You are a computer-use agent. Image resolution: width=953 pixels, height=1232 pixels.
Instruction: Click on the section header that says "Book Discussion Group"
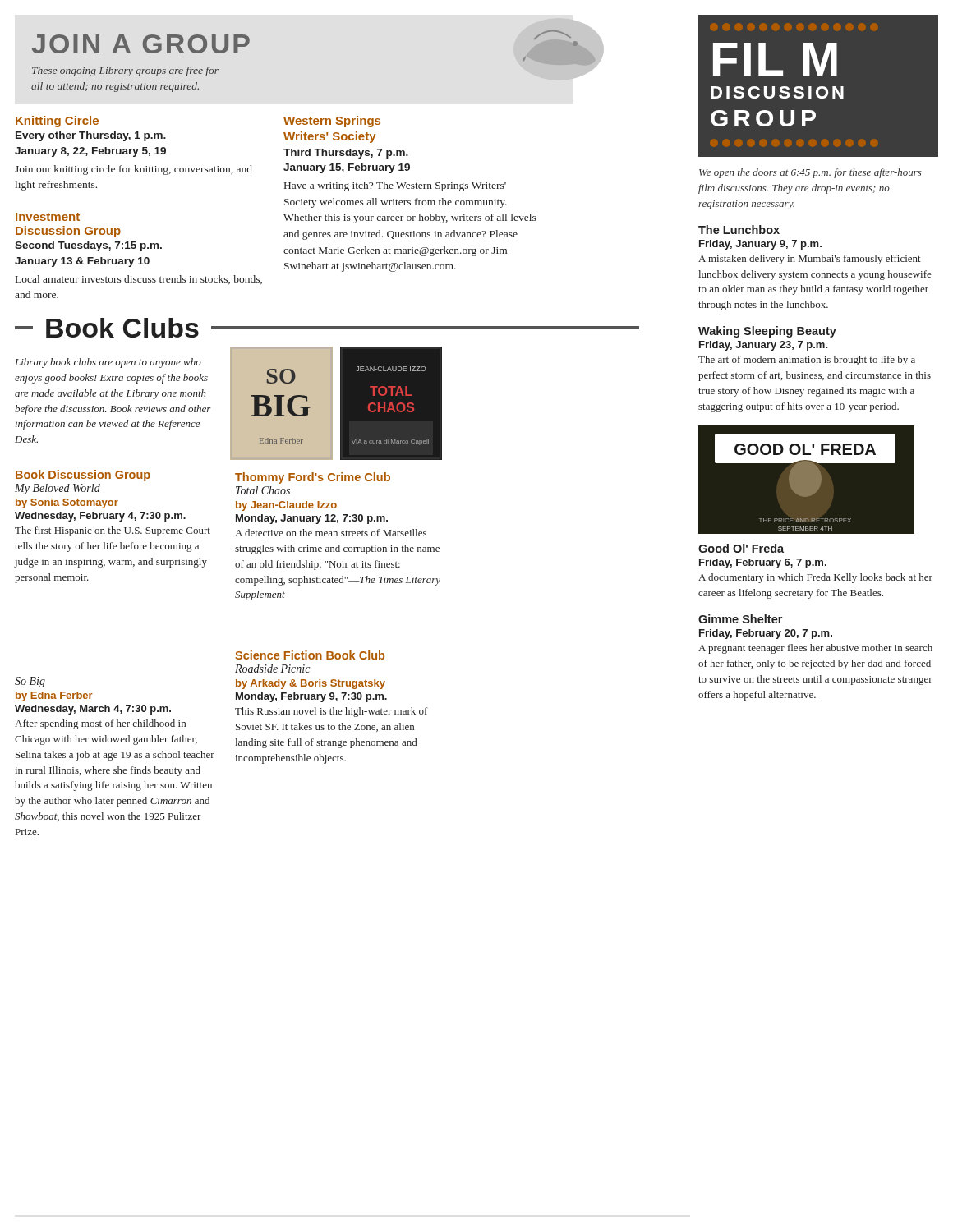(83, 475)
